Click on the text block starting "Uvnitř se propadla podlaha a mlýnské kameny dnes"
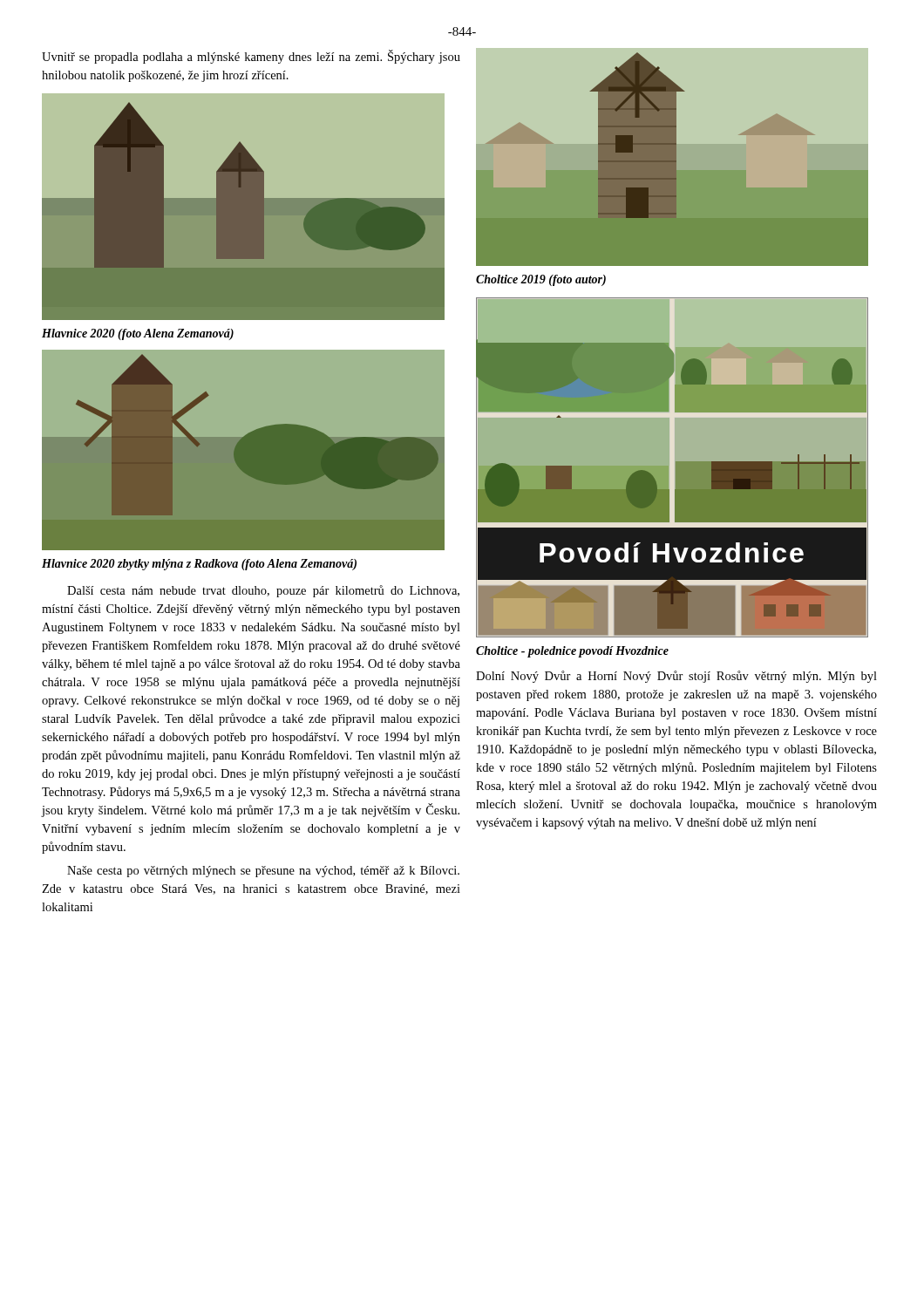The height and width of the screenshot is (1308, 924). coord(251,66)
